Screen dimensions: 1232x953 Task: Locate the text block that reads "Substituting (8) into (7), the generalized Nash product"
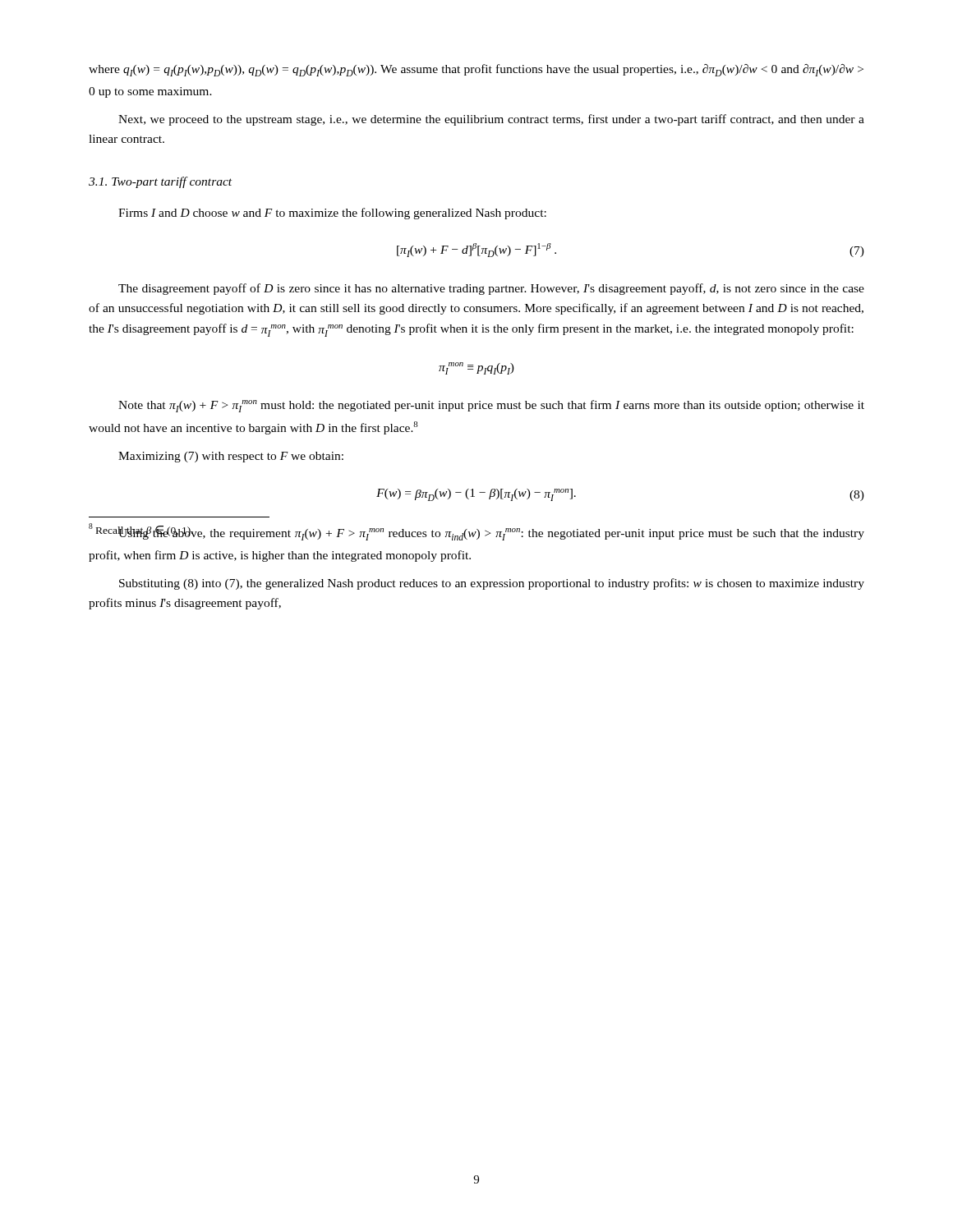(x=476, y=593)
